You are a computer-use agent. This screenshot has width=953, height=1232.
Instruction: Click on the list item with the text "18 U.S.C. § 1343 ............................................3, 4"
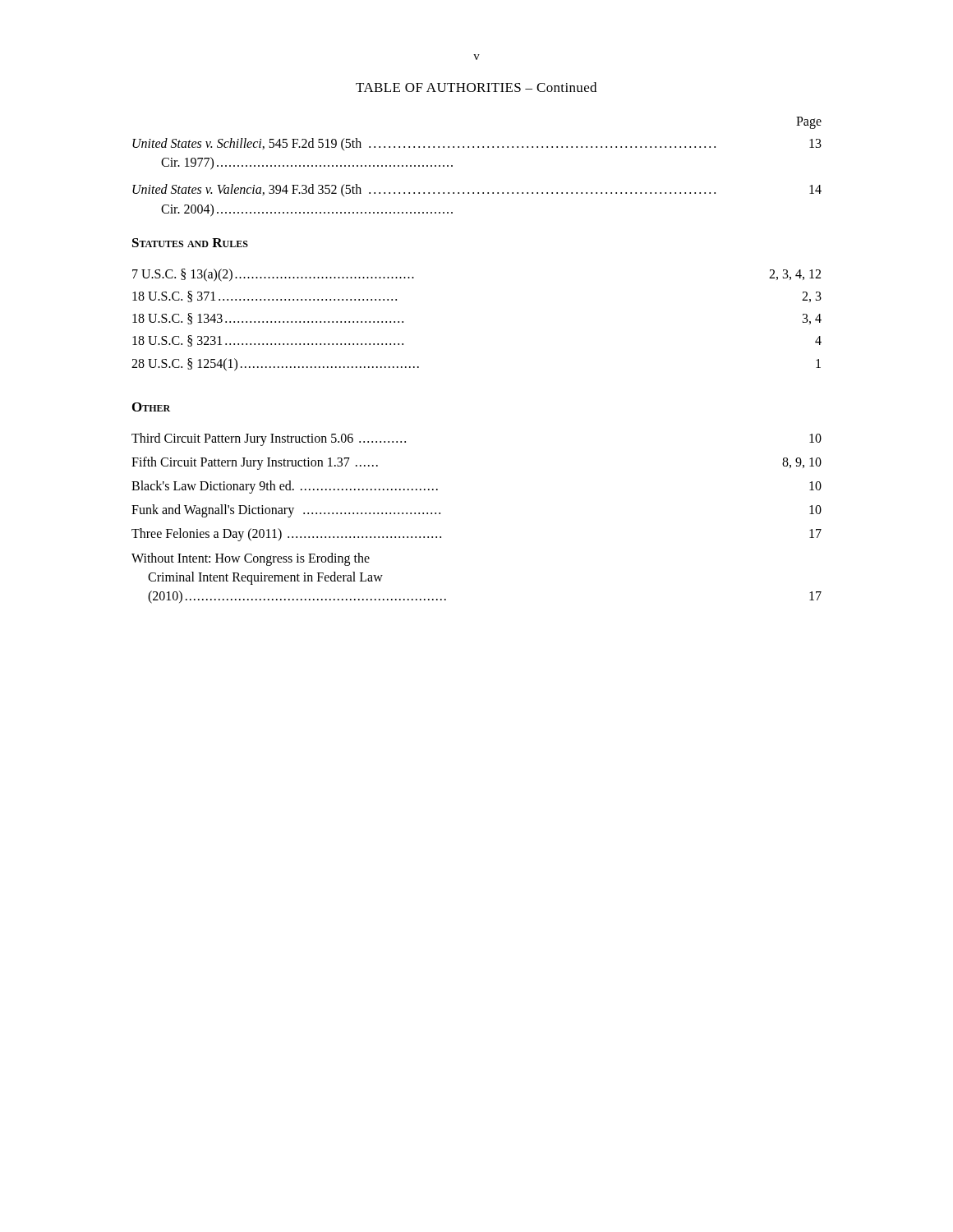(173, 318)
